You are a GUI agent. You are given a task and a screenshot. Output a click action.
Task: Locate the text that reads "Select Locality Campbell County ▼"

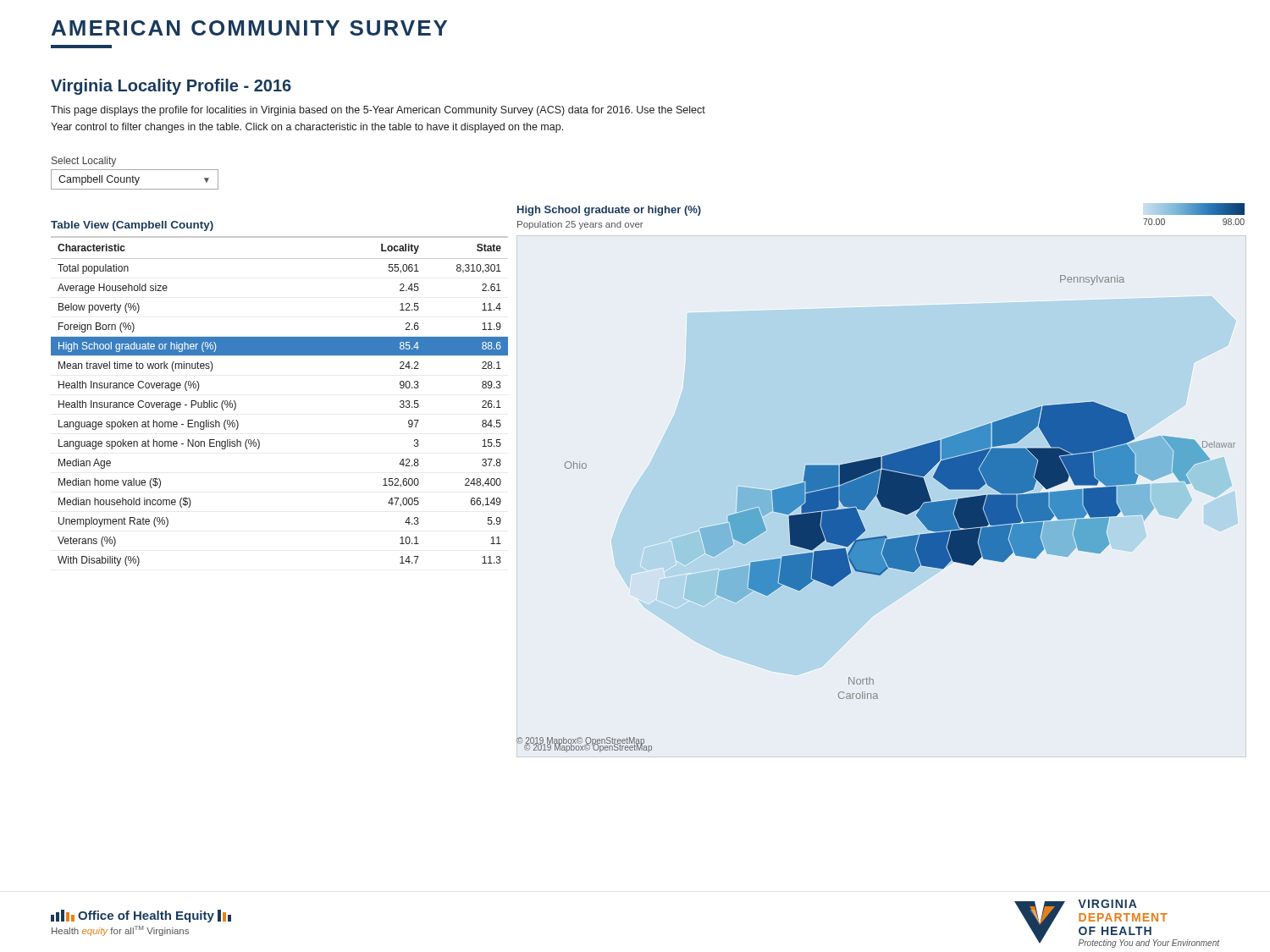(x=135, y=172)
